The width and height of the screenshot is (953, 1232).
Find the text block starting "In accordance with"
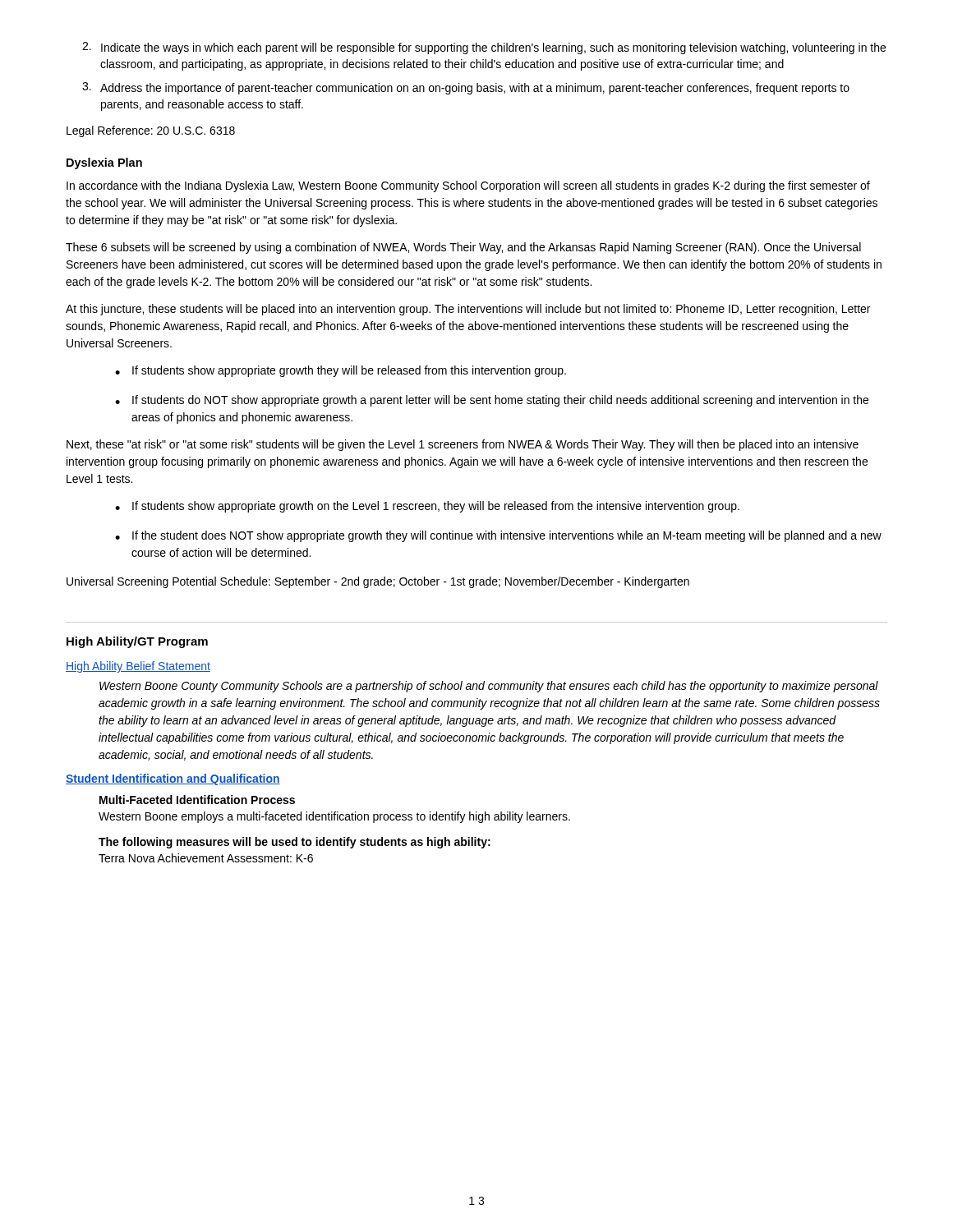click(476, 203)
